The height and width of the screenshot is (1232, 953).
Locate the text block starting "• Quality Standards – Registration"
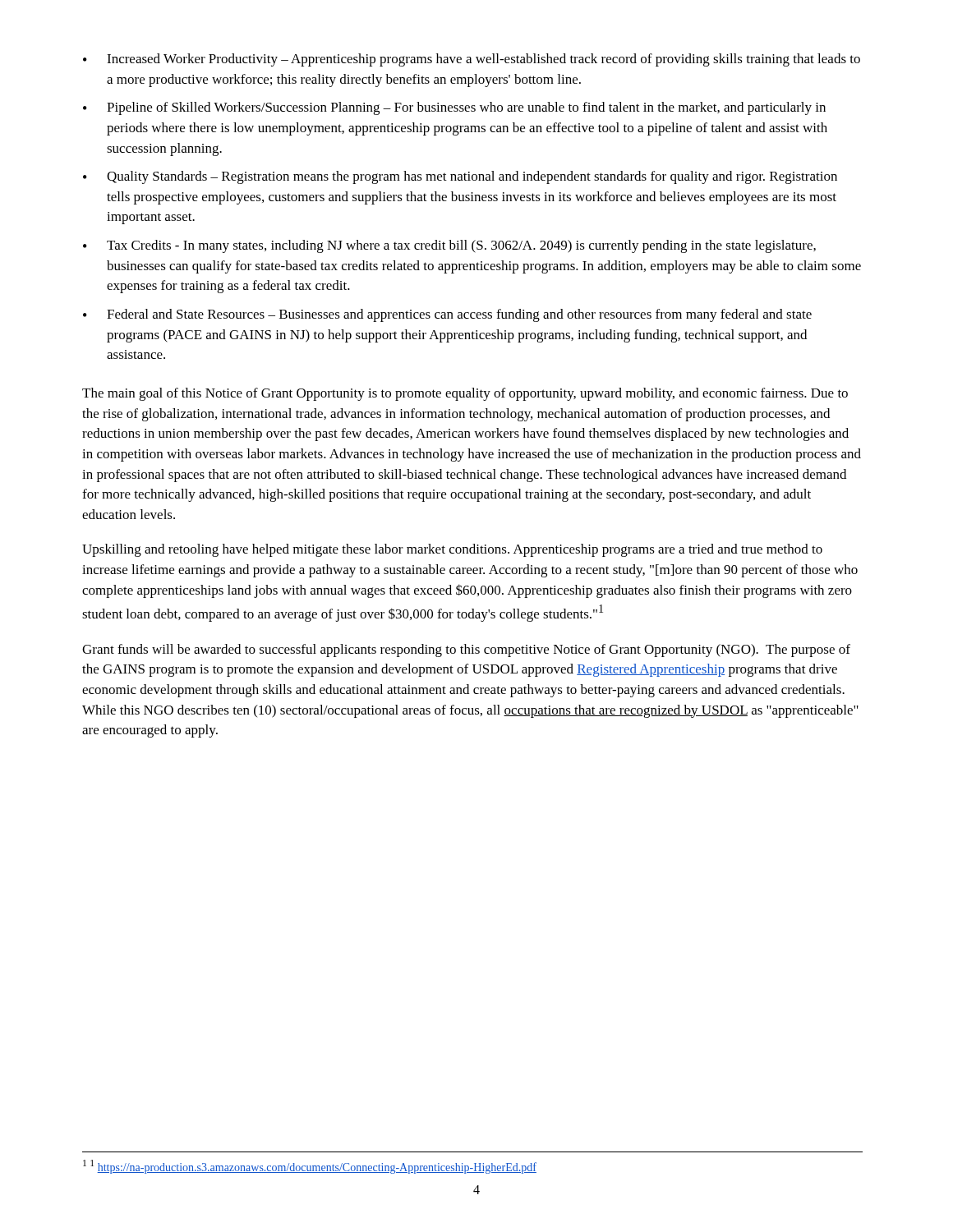pos(472,197)
